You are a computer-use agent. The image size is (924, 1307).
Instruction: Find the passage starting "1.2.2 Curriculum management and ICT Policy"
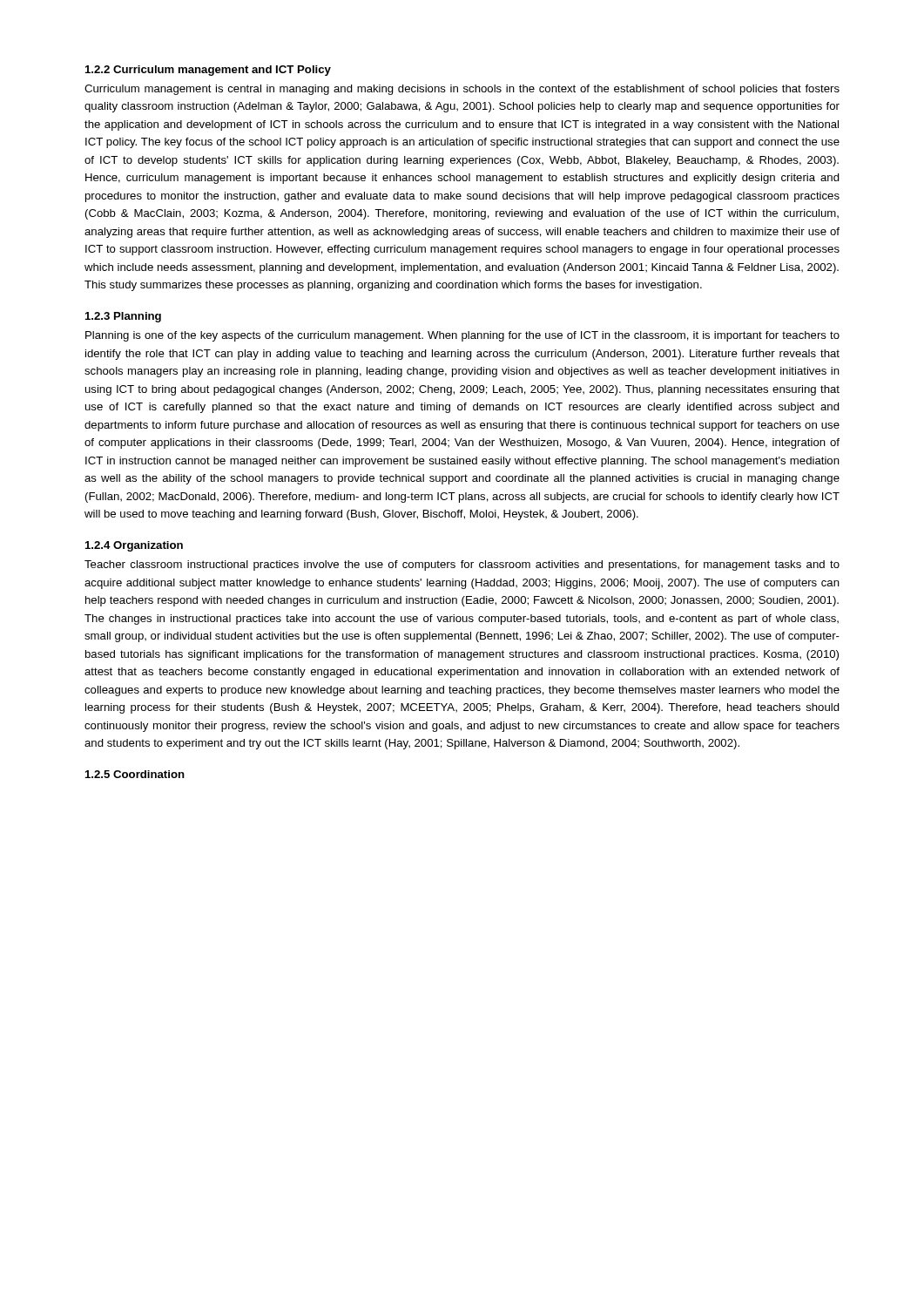[208, 69]
